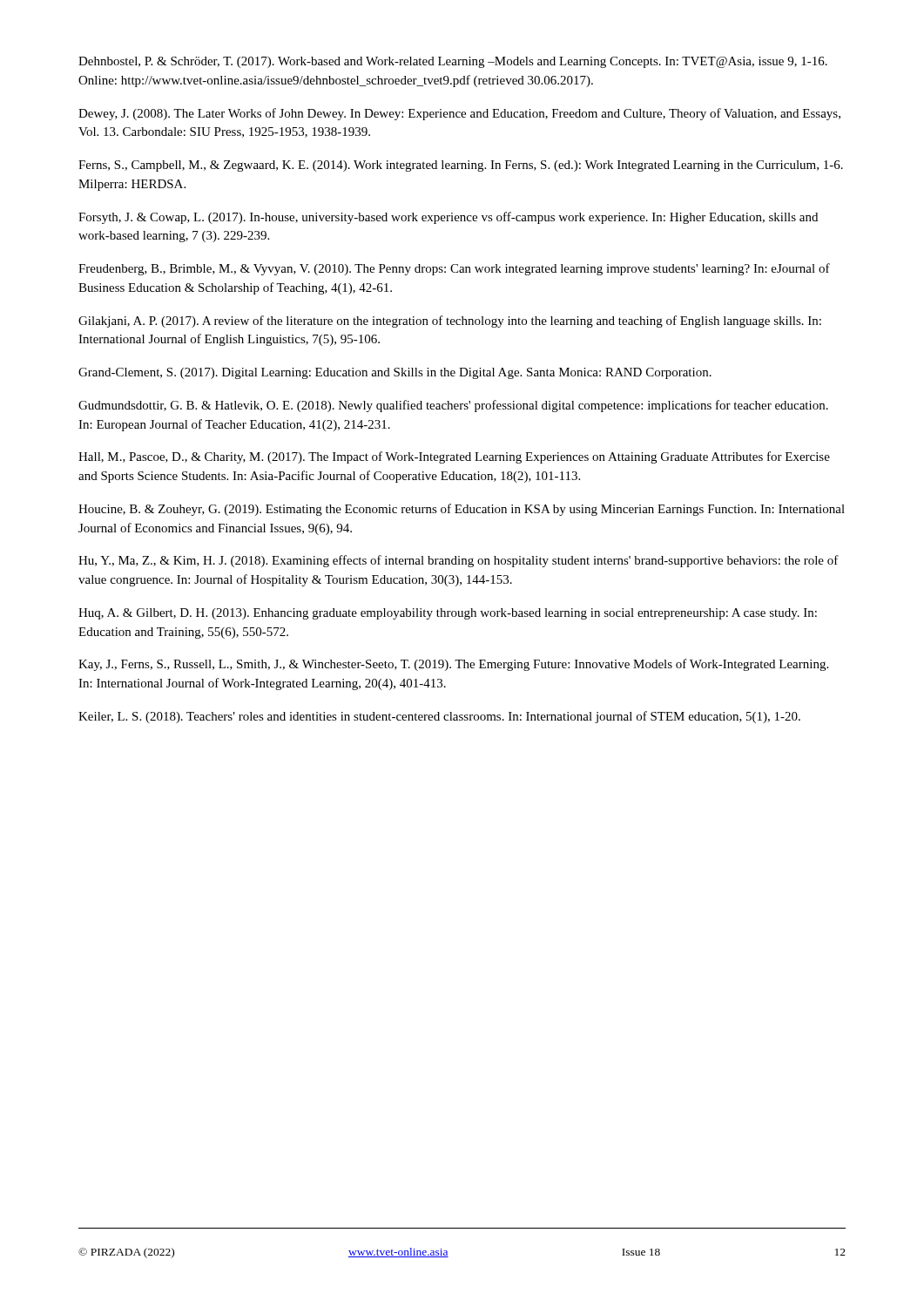Select the text block with the text "Dehnbostel, P. & Schröder, T."
Viewport: 924px width, 1307px height.
click(x=453, y=70)
